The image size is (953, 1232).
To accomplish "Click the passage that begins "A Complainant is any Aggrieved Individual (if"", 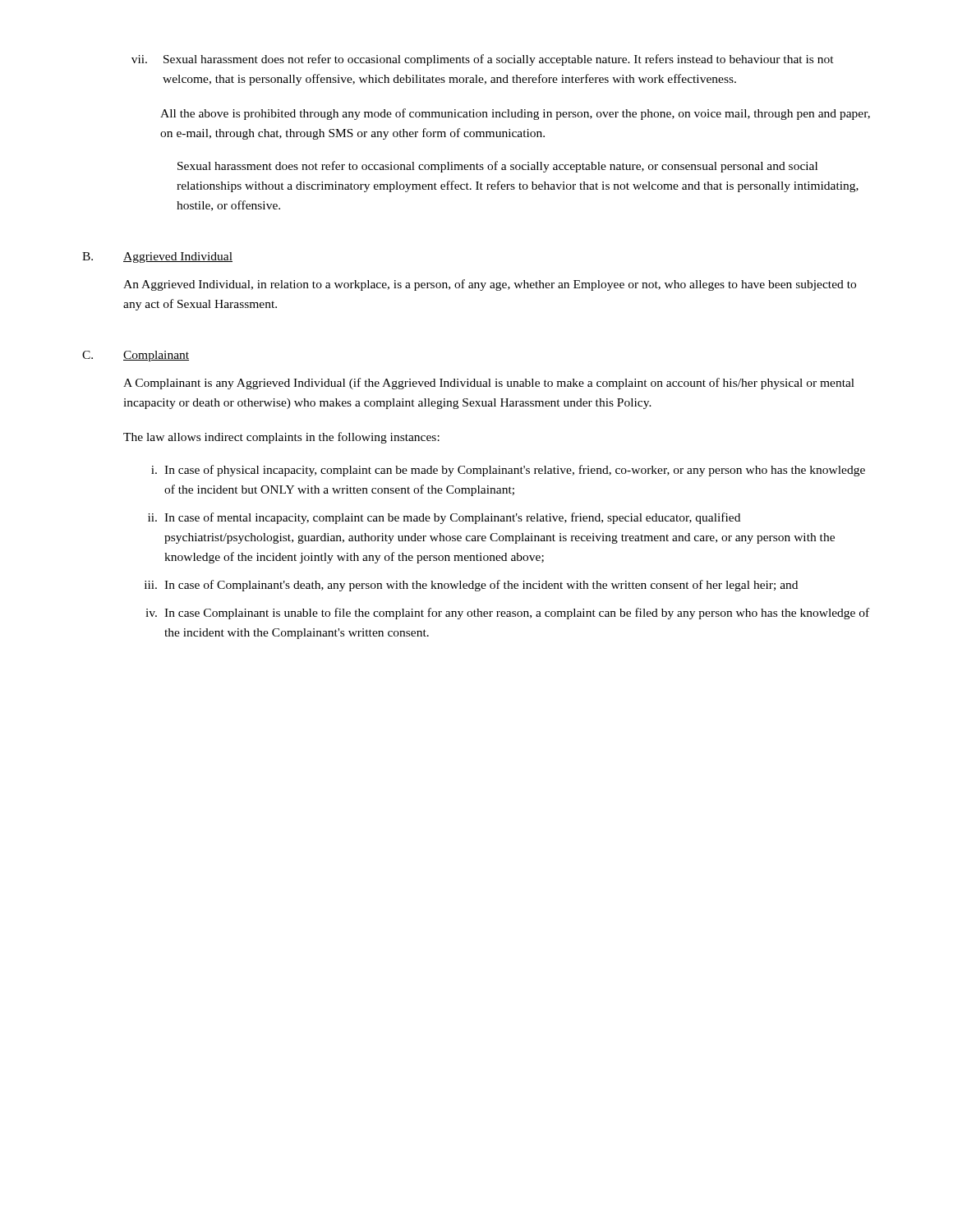I will (x=489, y=392).
